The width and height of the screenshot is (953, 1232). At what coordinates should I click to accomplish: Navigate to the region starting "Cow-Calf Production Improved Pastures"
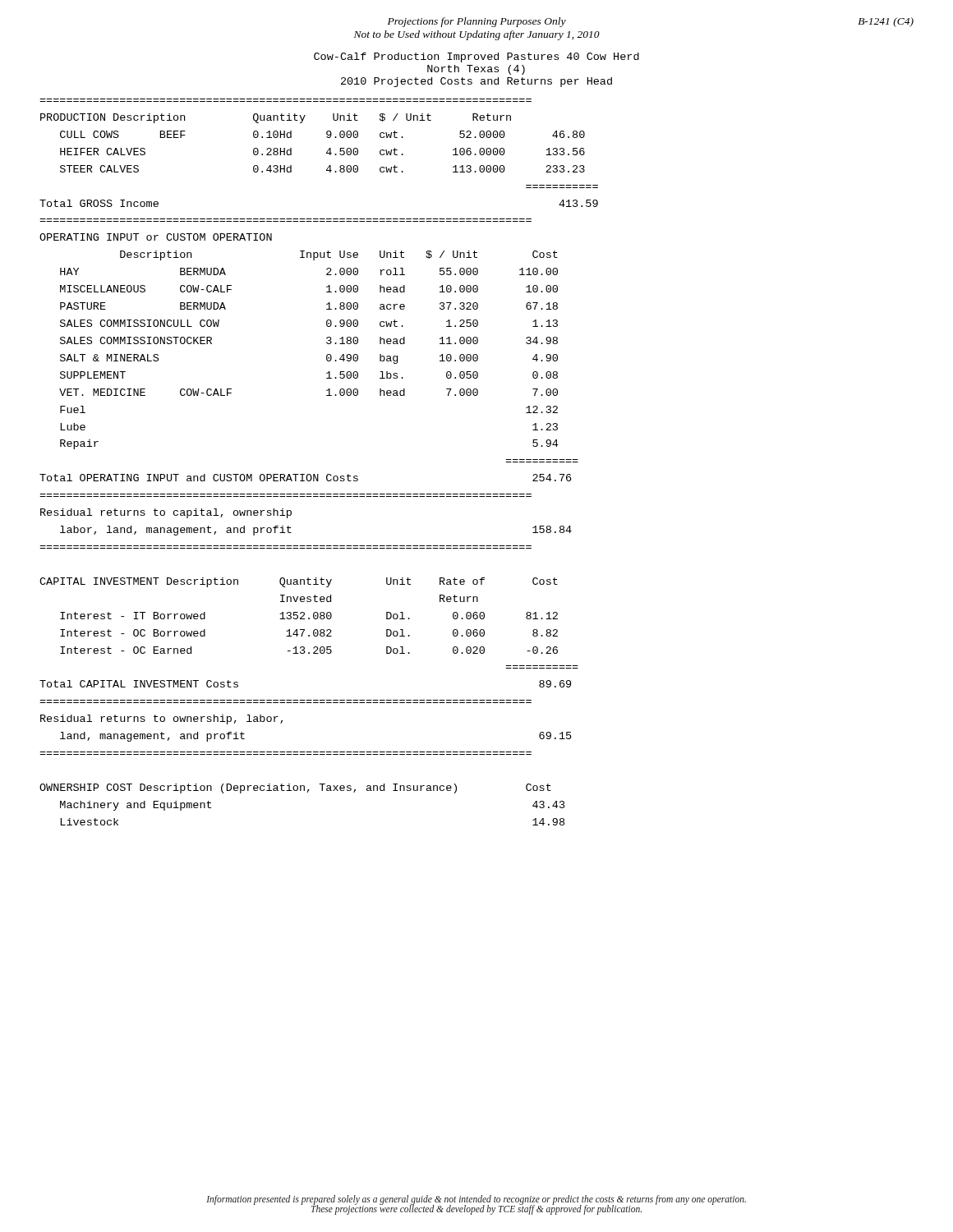click(x=476, y=69)
